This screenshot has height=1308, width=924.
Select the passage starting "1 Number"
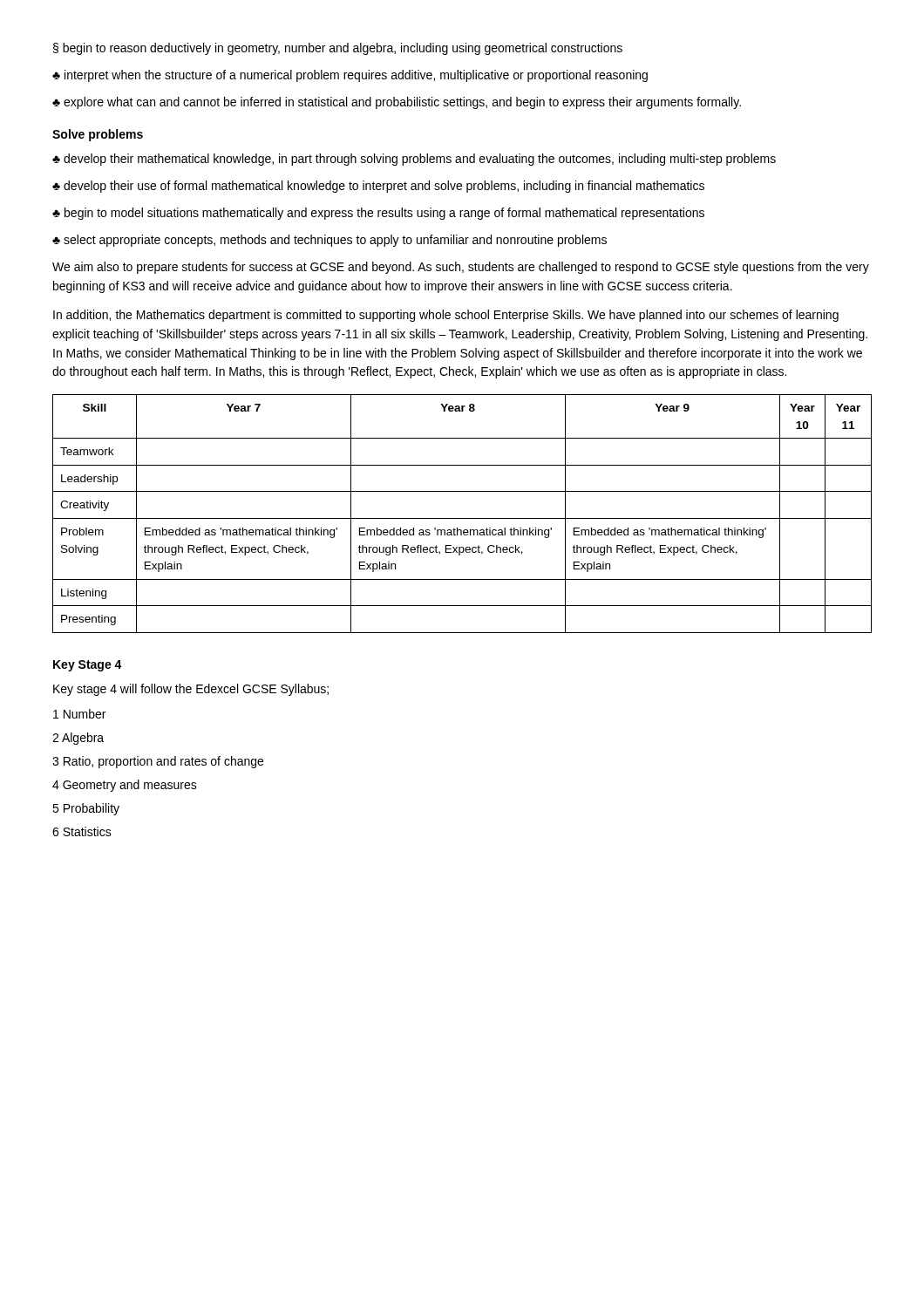pos(79,714)
